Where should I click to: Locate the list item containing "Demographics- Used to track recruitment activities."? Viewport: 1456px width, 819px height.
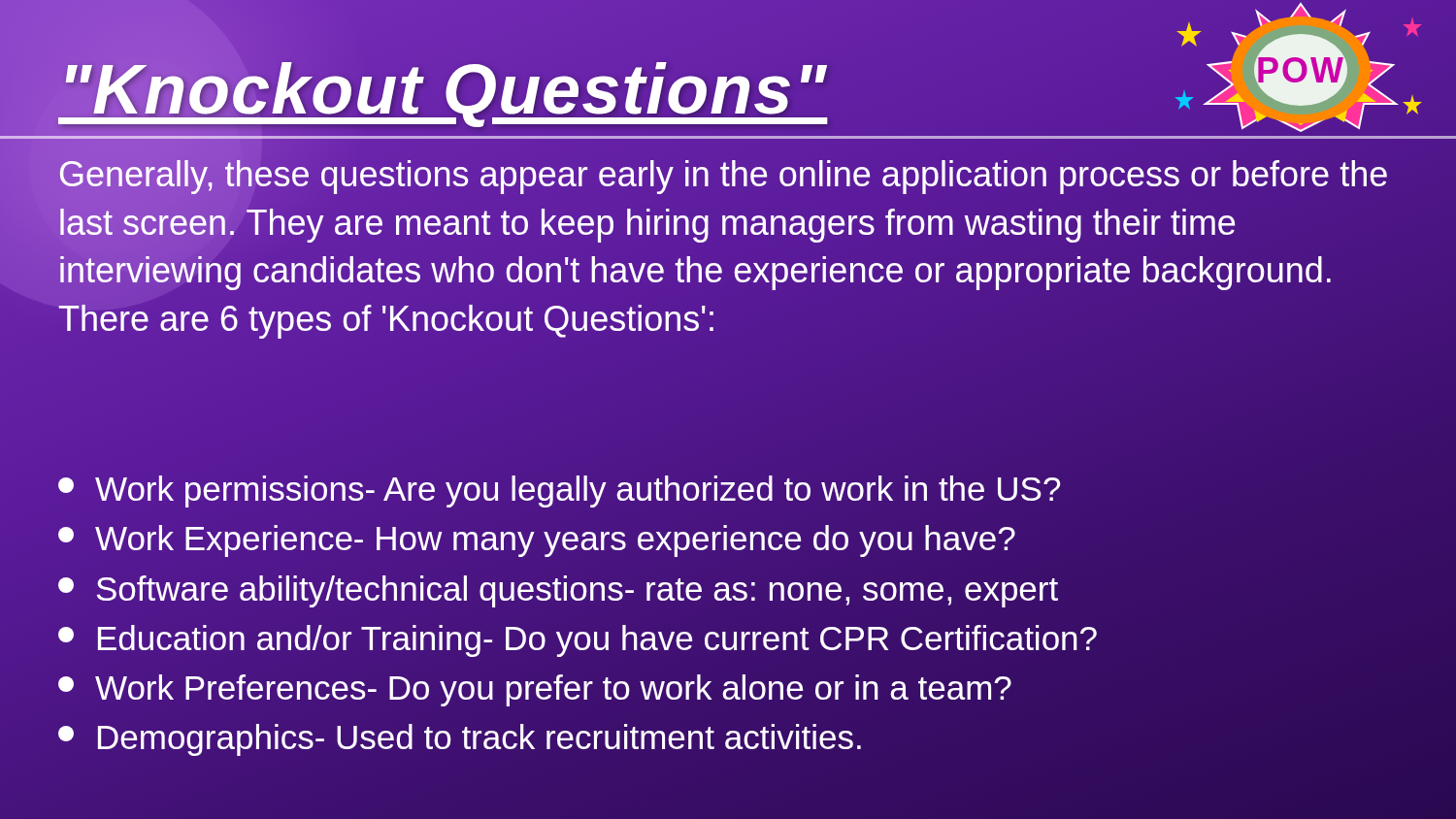point(728,737)
